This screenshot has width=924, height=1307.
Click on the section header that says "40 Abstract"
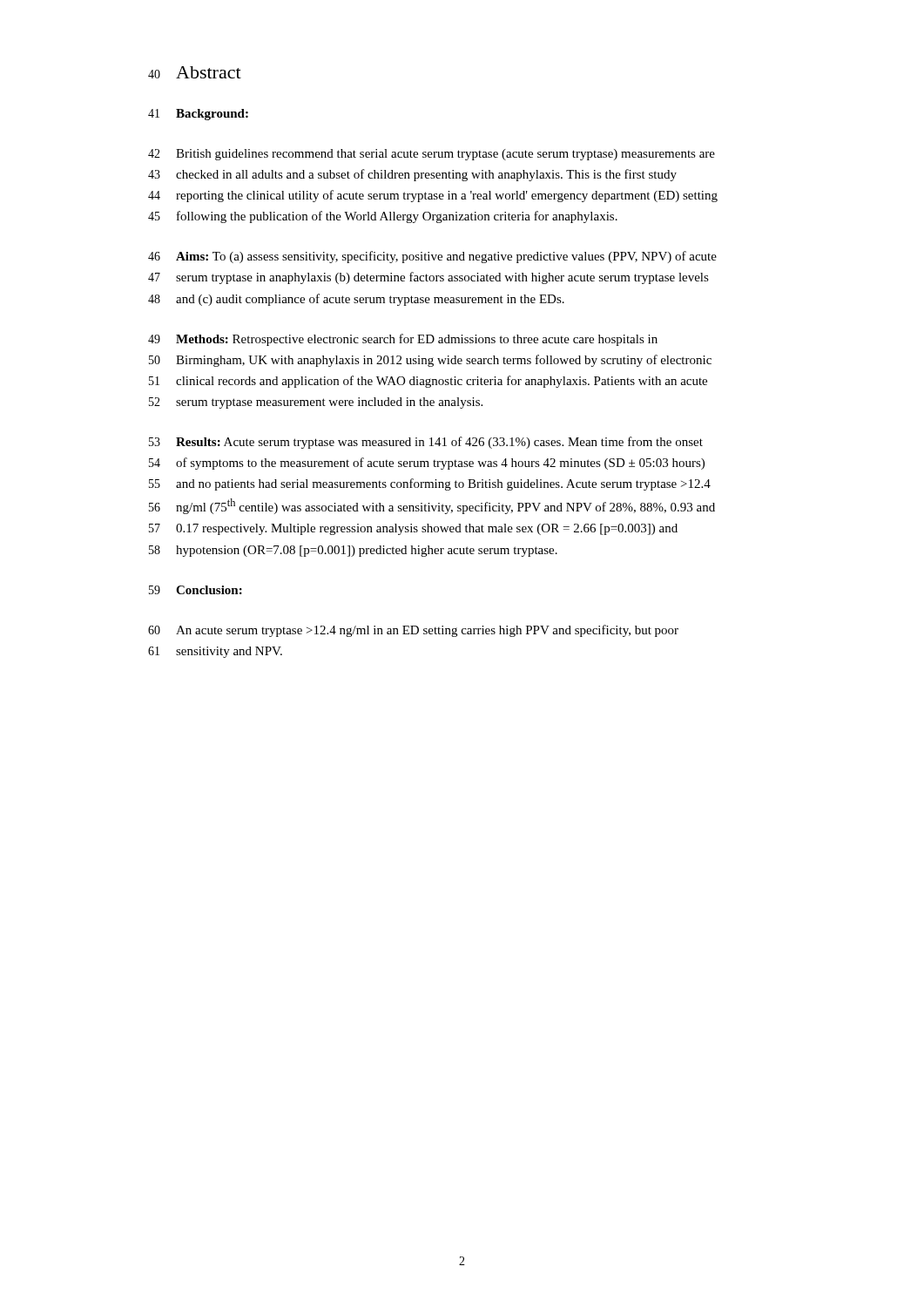(185, 72)
